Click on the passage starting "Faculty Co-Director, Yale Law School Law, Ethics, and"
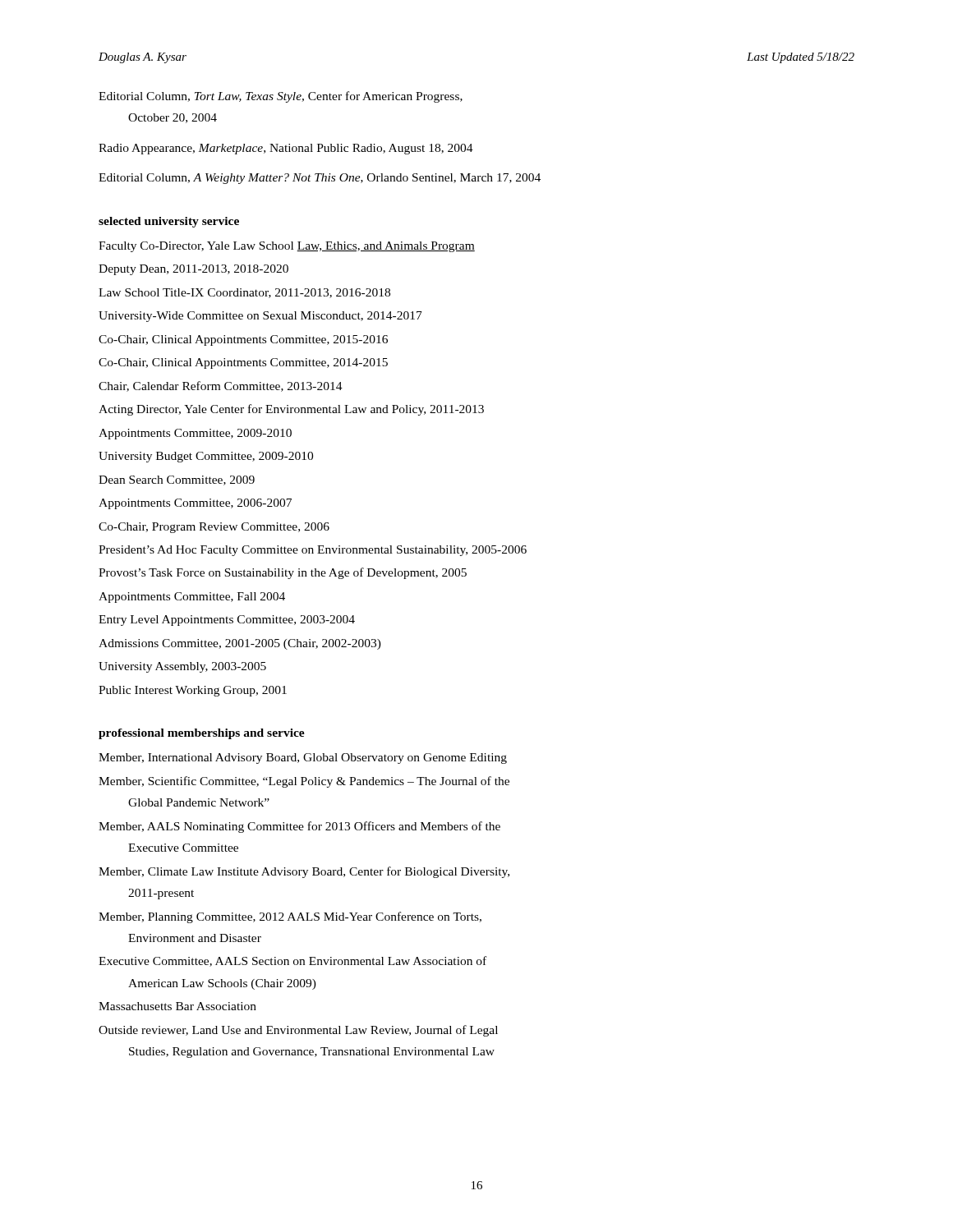Image resolution: width=953 pixels, height=1232 pixels. click(287, 245)
